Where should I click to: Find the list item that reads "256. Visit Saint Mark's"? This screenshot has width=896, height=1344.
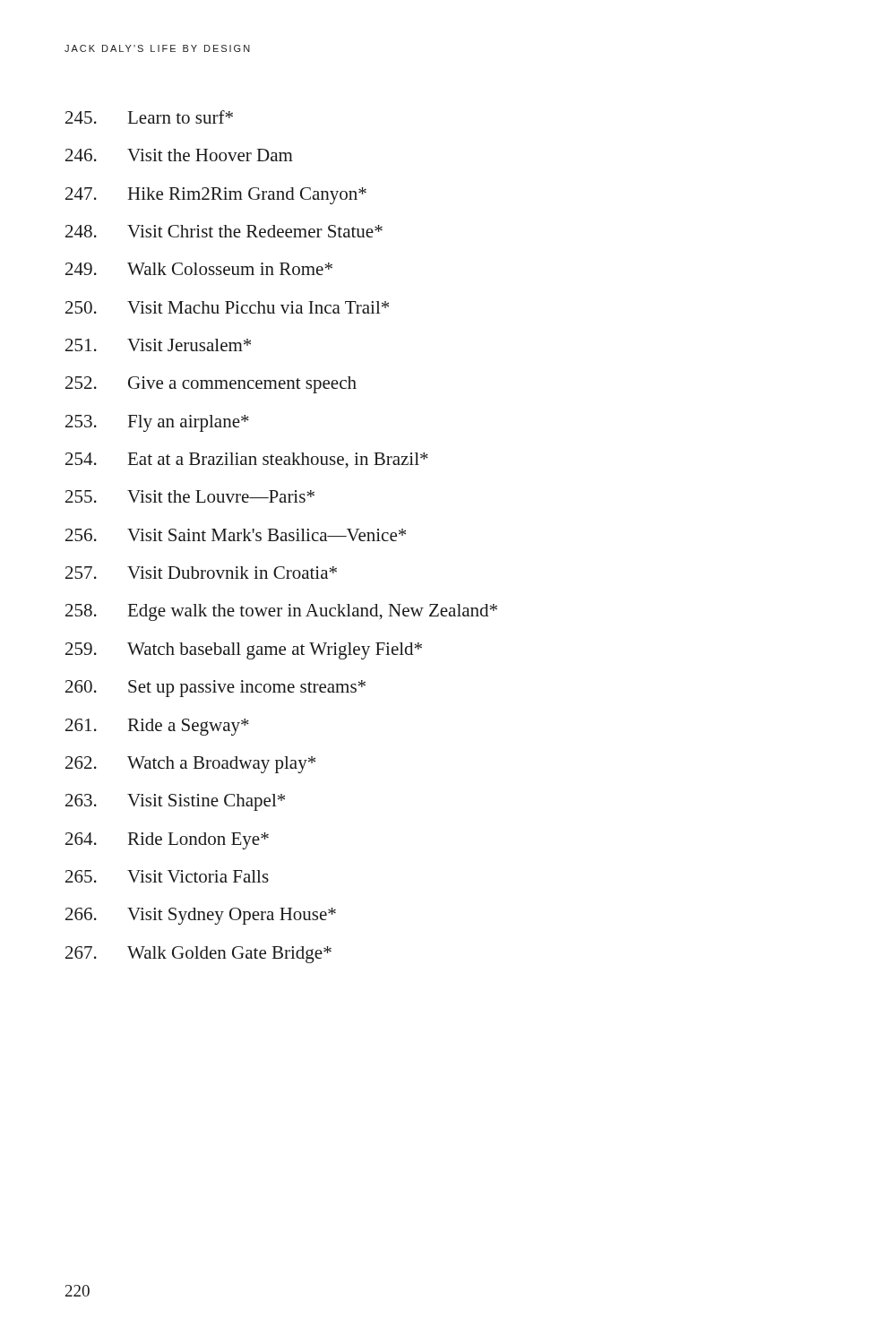click(236, 535)
